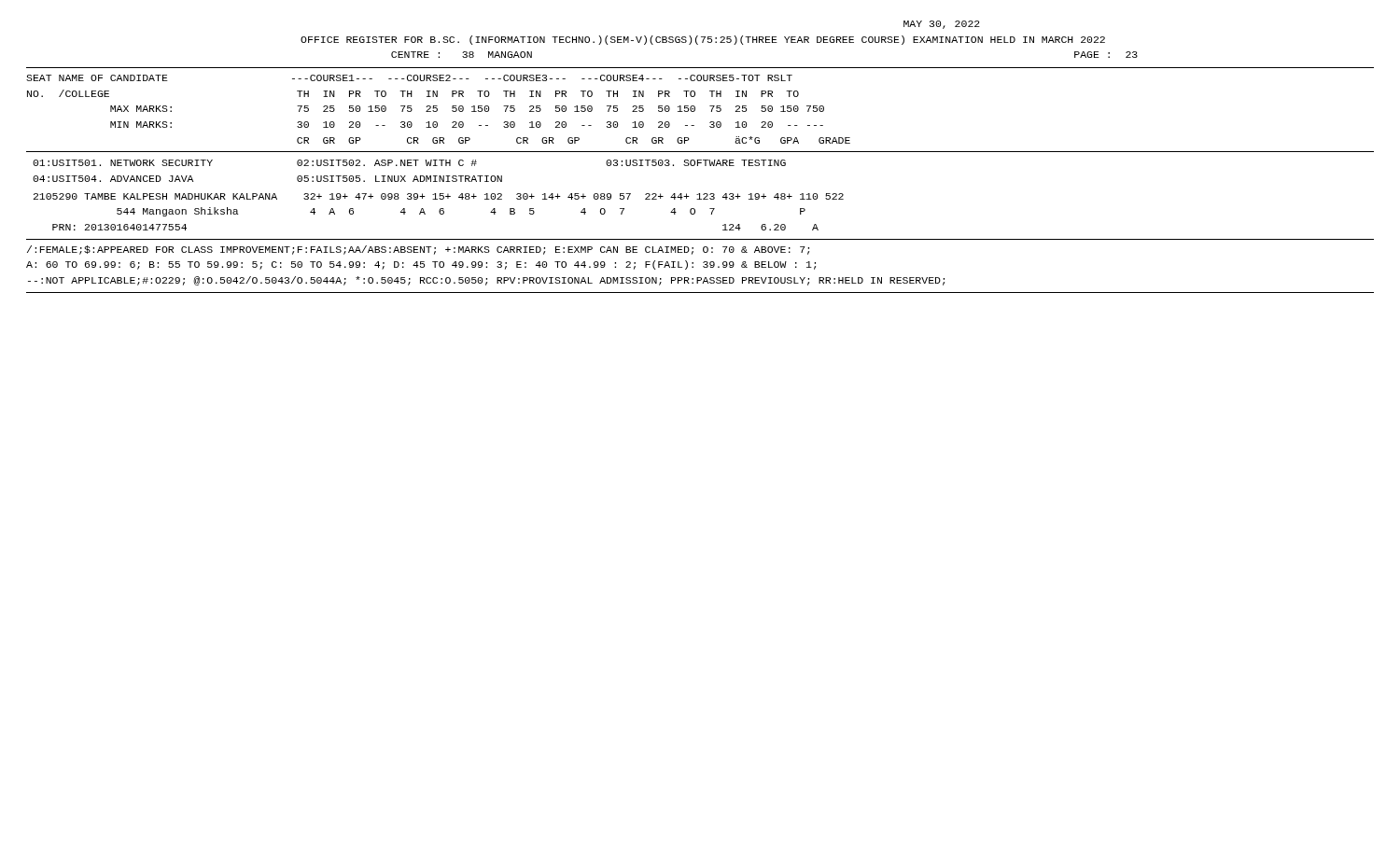Image resolution: width=1400 pixels, height=850 pixels.
Task: Find the block on this page that starts "01:USIT501. NETWORK SECURITY 02:USIT502. ASP.NET"
Action: [700, 172]
